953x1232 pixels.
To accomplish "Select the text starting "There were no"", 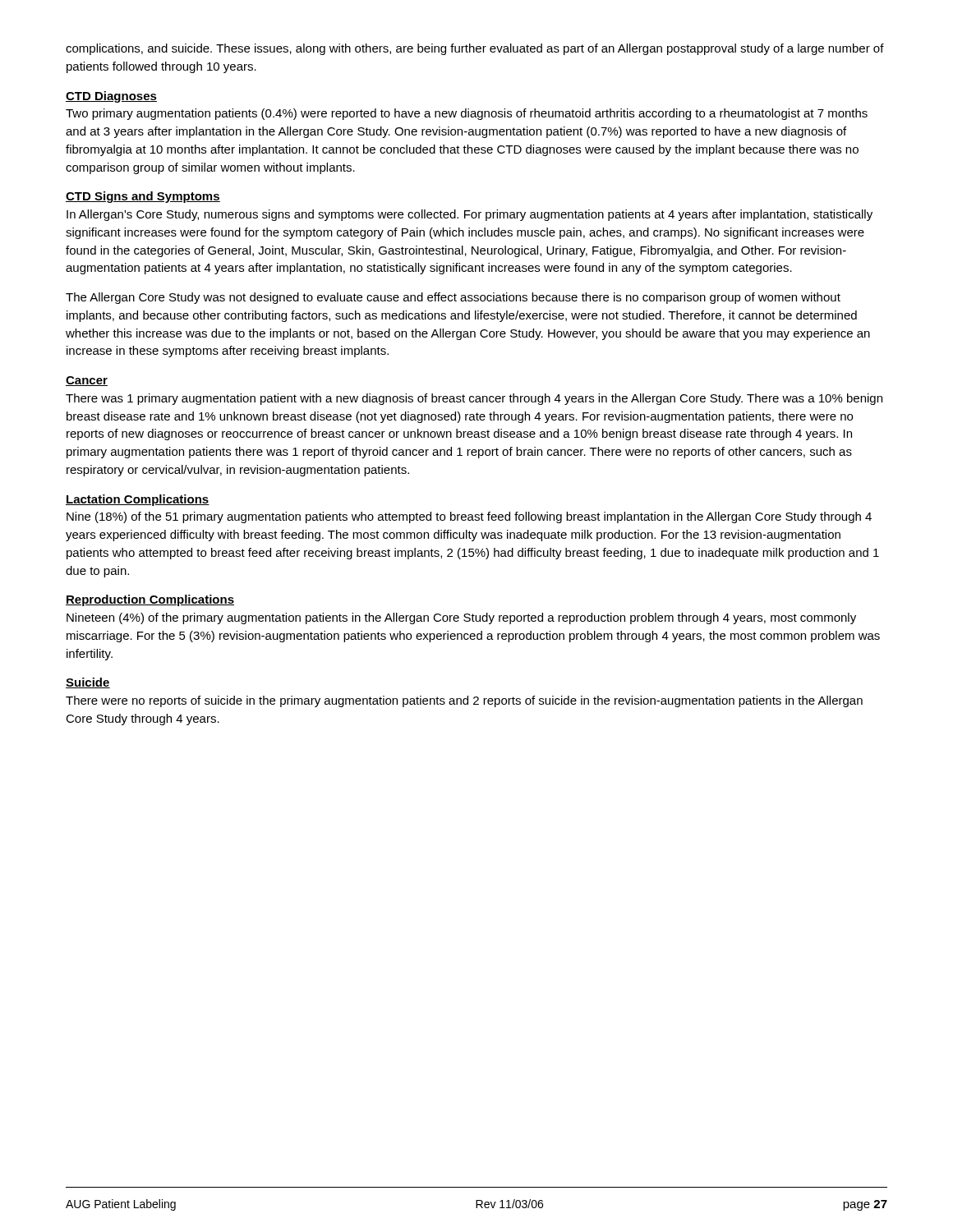I will click(x=476, y=709).
